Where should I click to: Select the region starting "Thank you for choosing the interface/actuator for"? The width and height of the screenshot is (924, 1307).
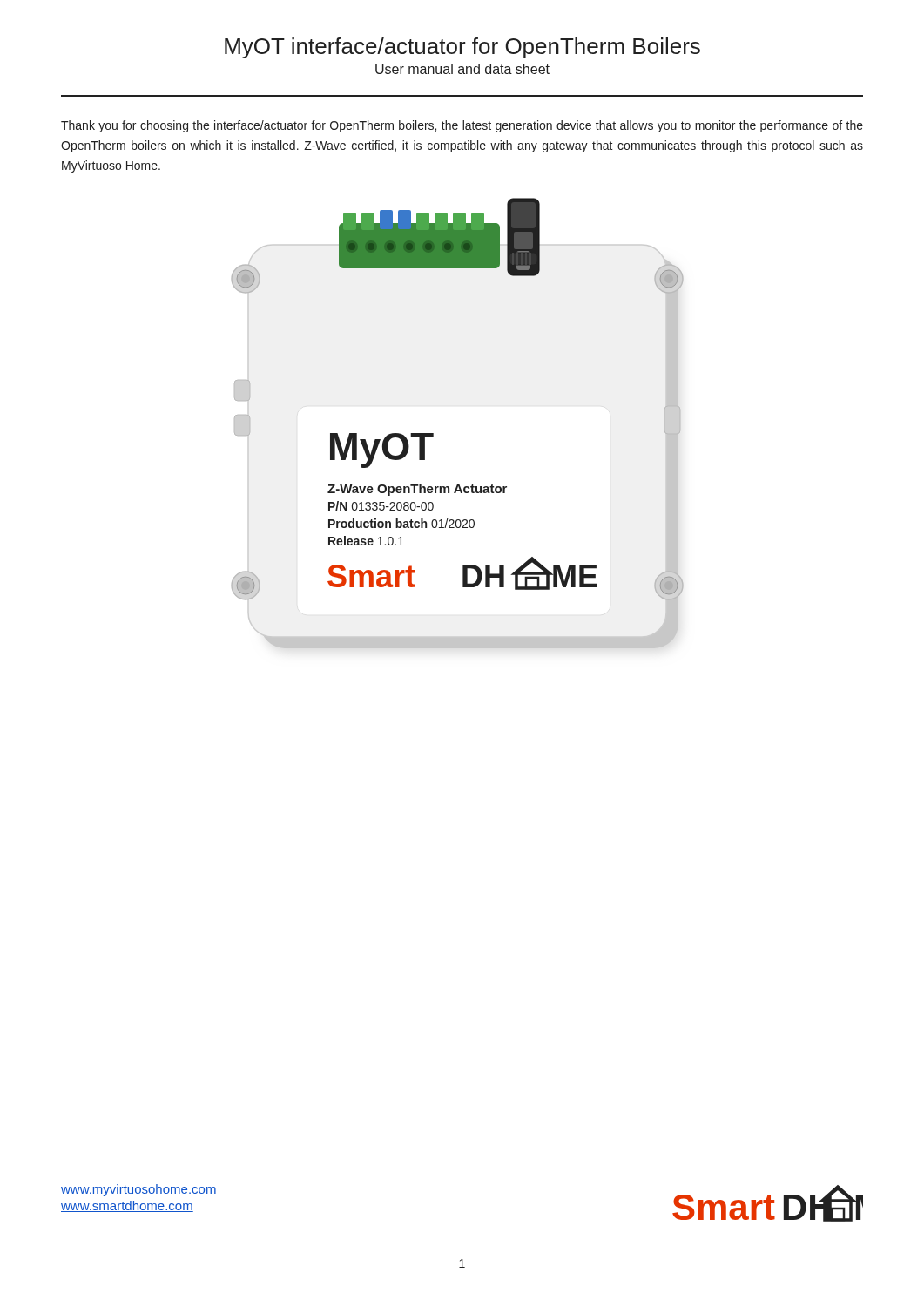pyautogui.click(x=462, y=146)
